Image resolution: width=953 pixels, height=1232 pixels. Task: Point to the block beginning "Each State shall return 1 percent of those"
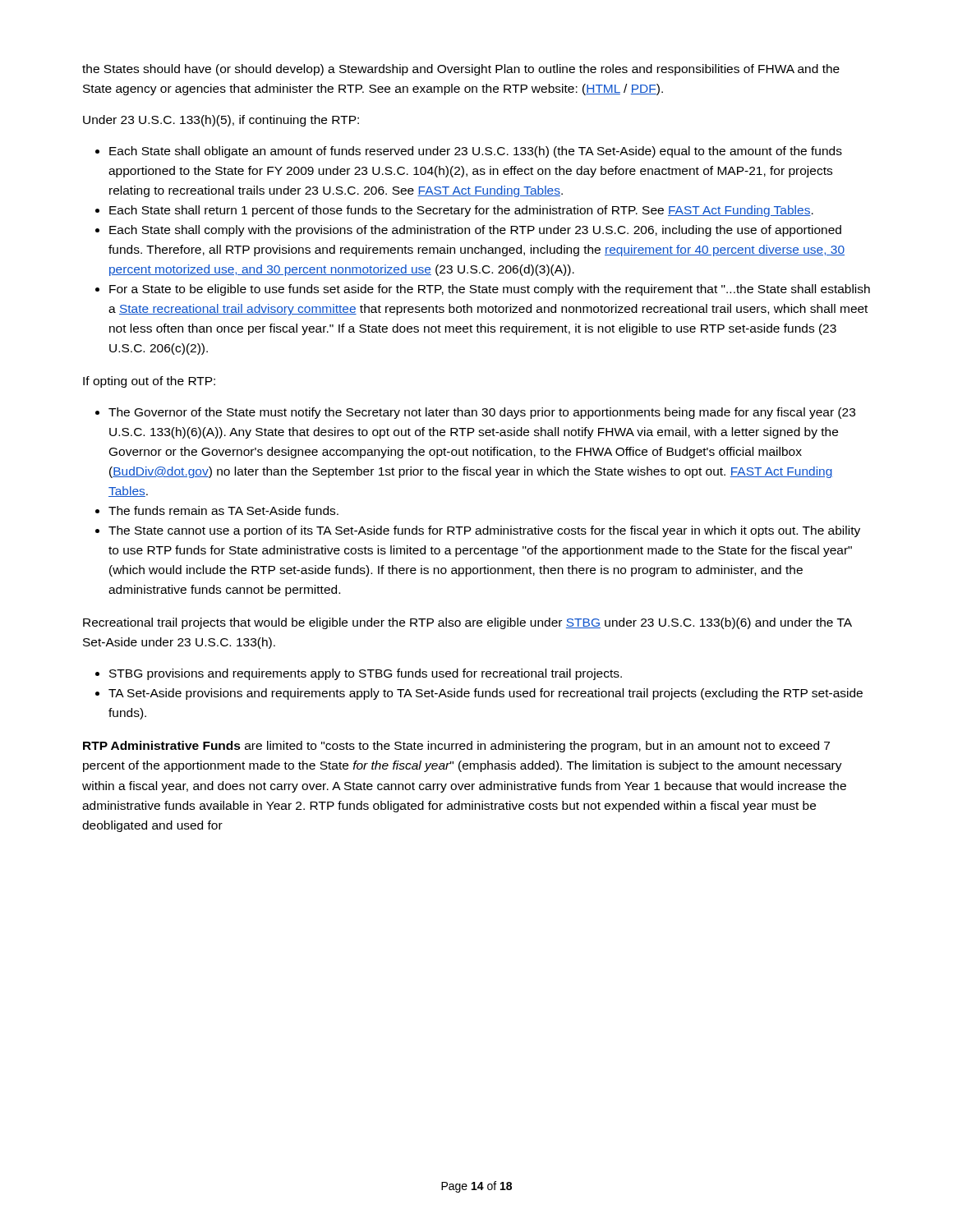click(x=490, y=210)
